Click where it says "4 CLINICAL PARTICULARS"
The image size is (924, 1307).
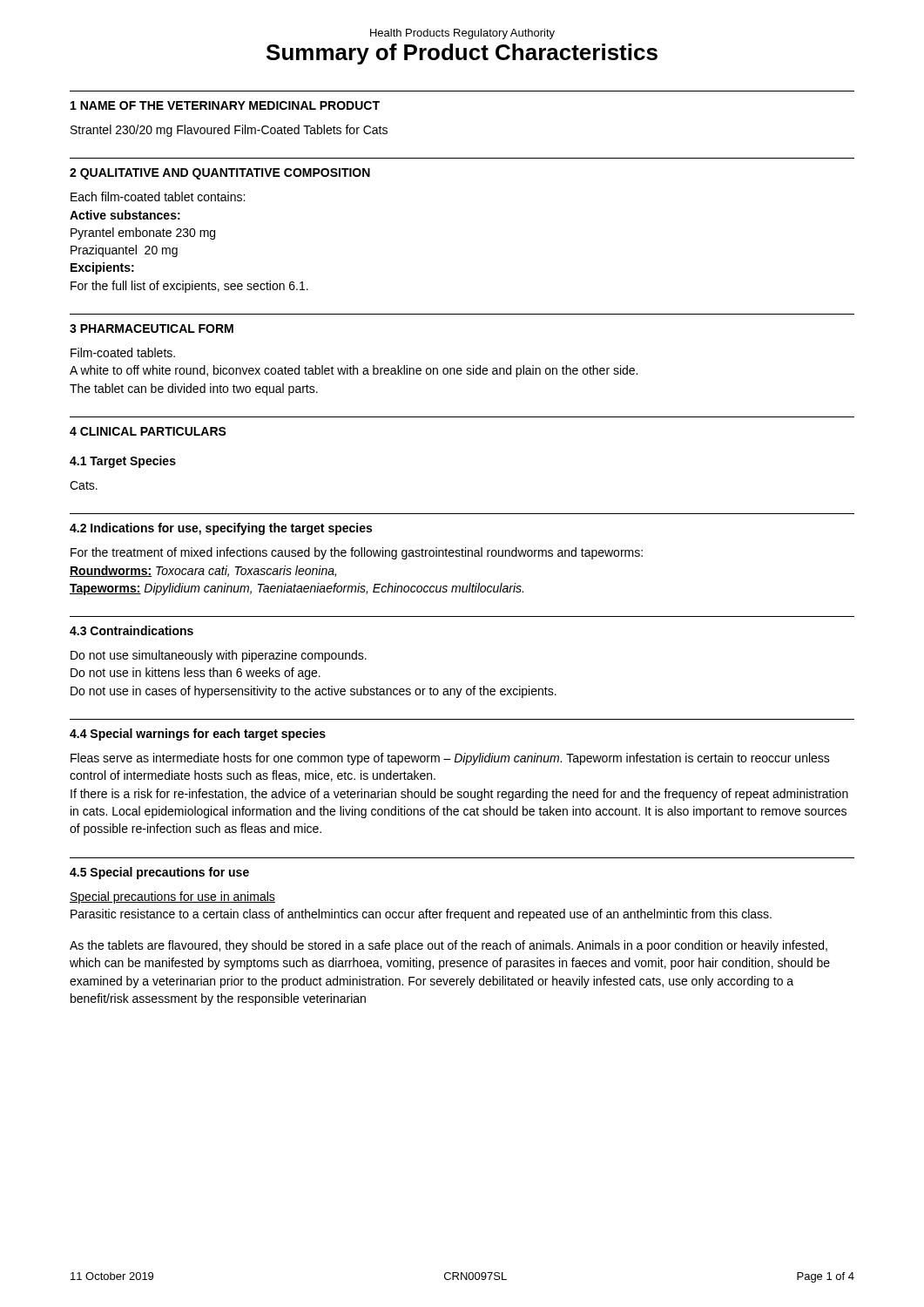point(148,431)
